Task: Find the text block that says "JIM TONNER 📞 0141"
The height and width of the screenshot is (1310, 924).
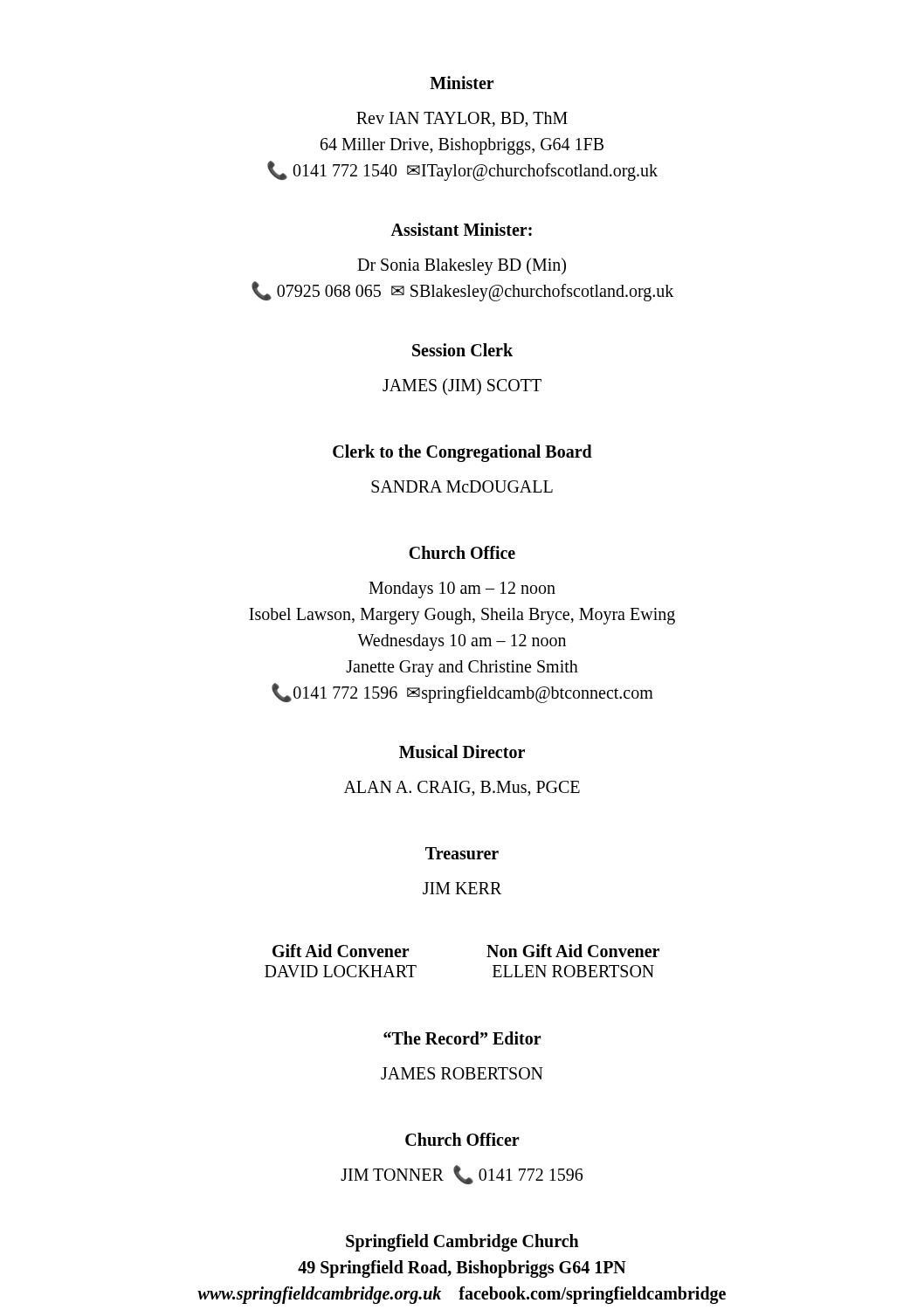Action: [x=462, y=1175]
